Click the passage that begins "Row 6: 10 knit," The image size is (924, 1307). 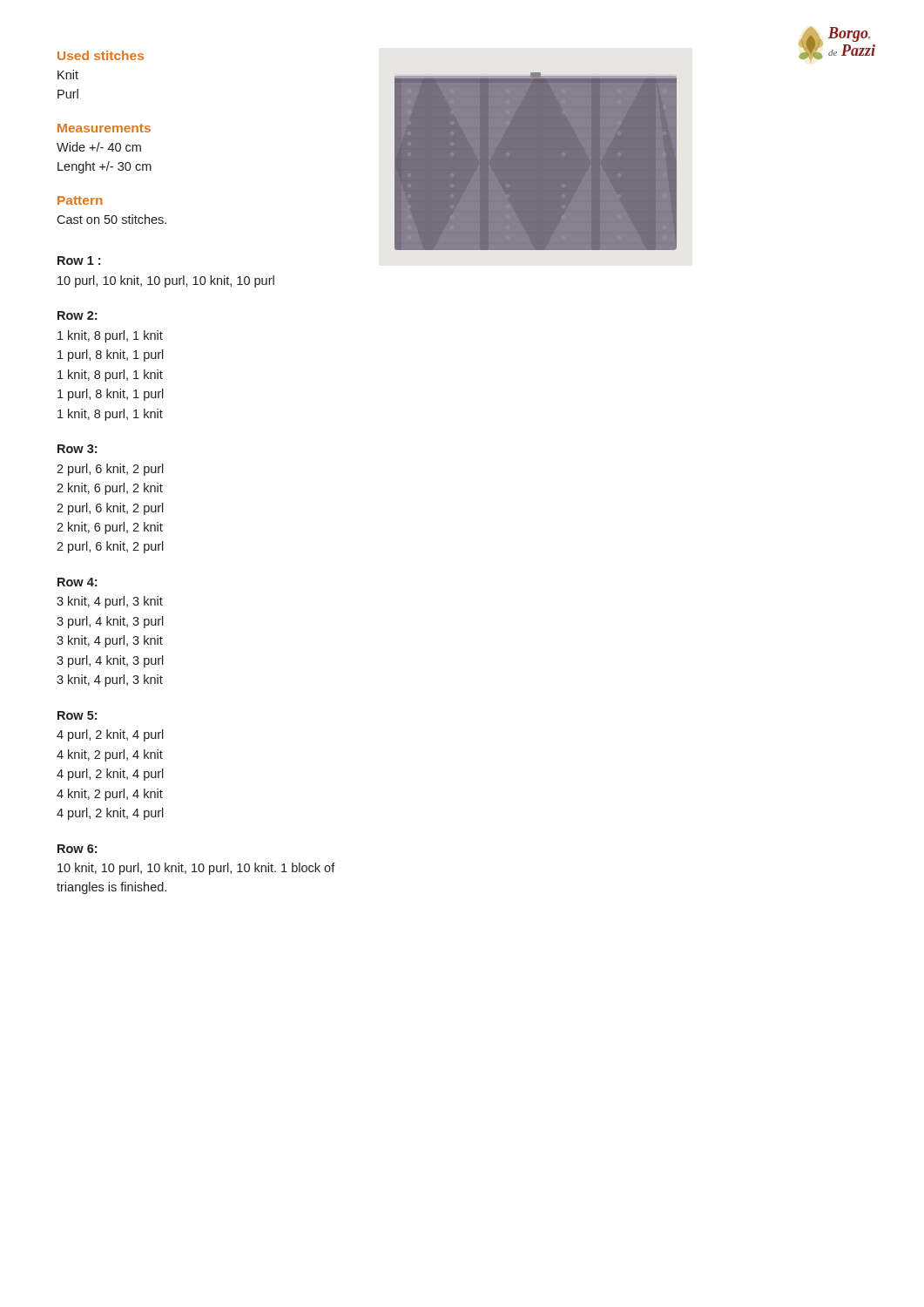pos(196,868)
